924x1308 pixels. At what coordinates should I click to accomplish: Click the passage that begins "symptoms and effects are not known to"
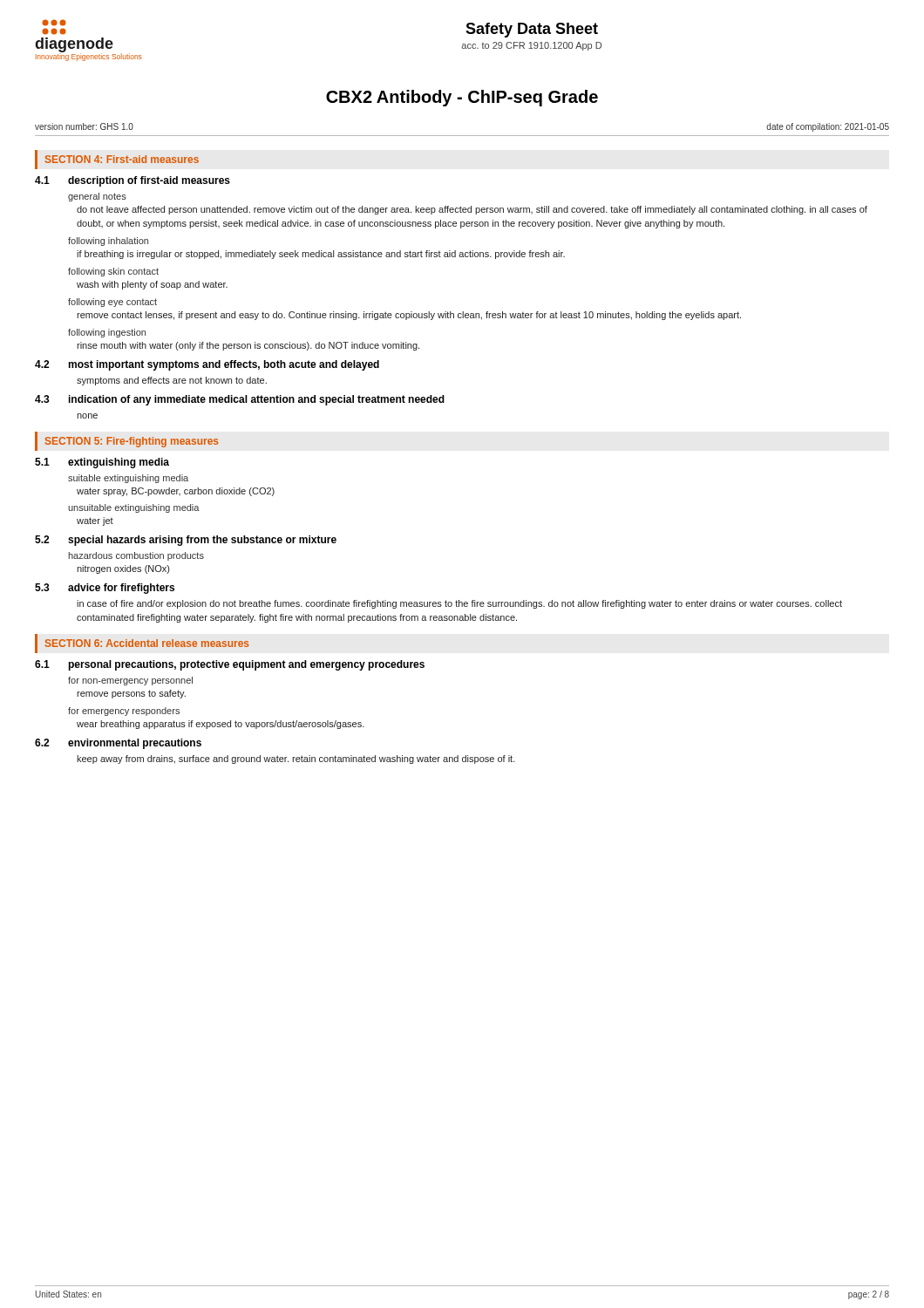tap(172, 380)
